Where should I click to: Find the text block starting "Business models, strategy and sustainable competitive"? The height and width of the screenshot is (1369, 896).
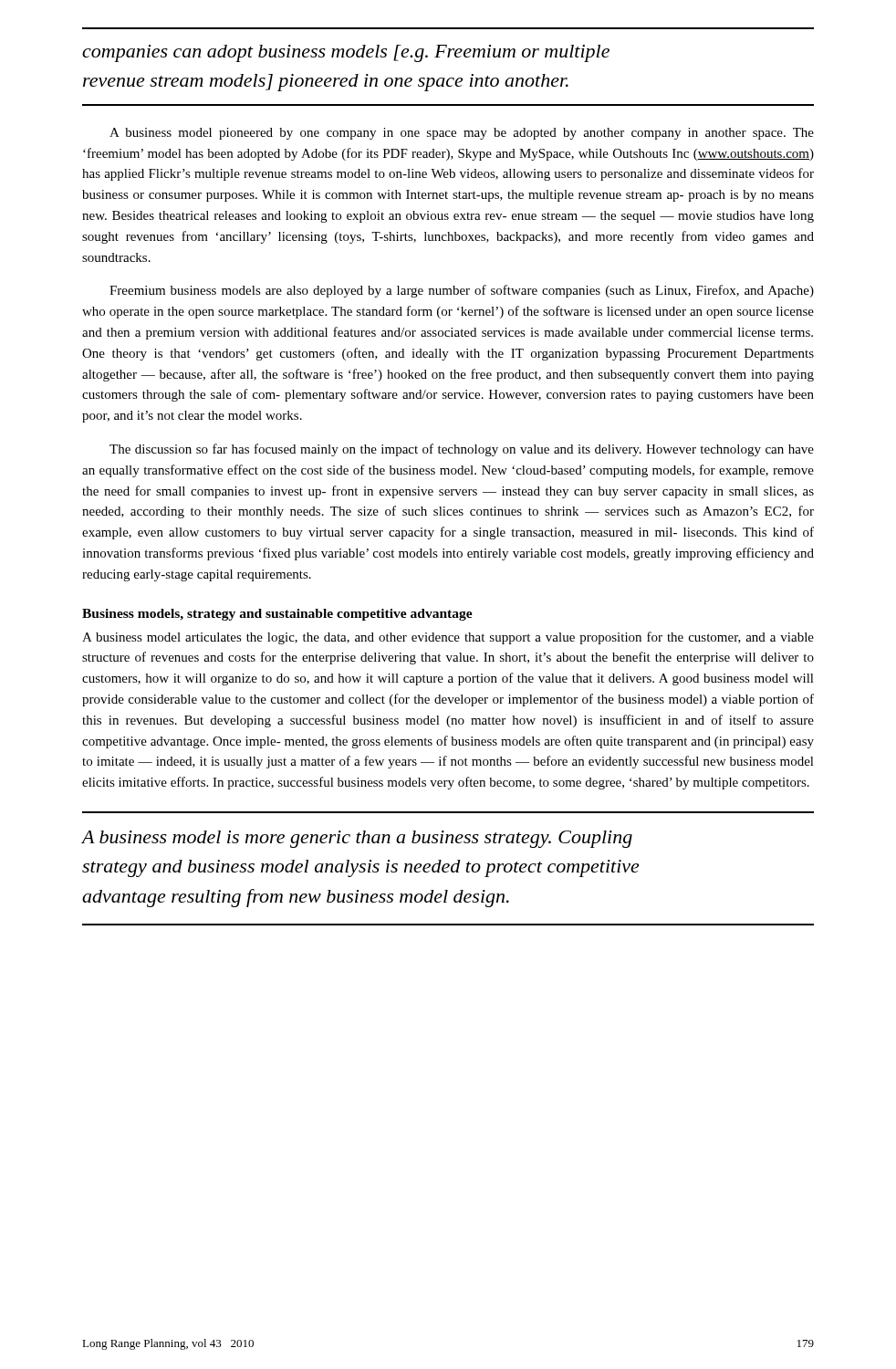(277, 612)
